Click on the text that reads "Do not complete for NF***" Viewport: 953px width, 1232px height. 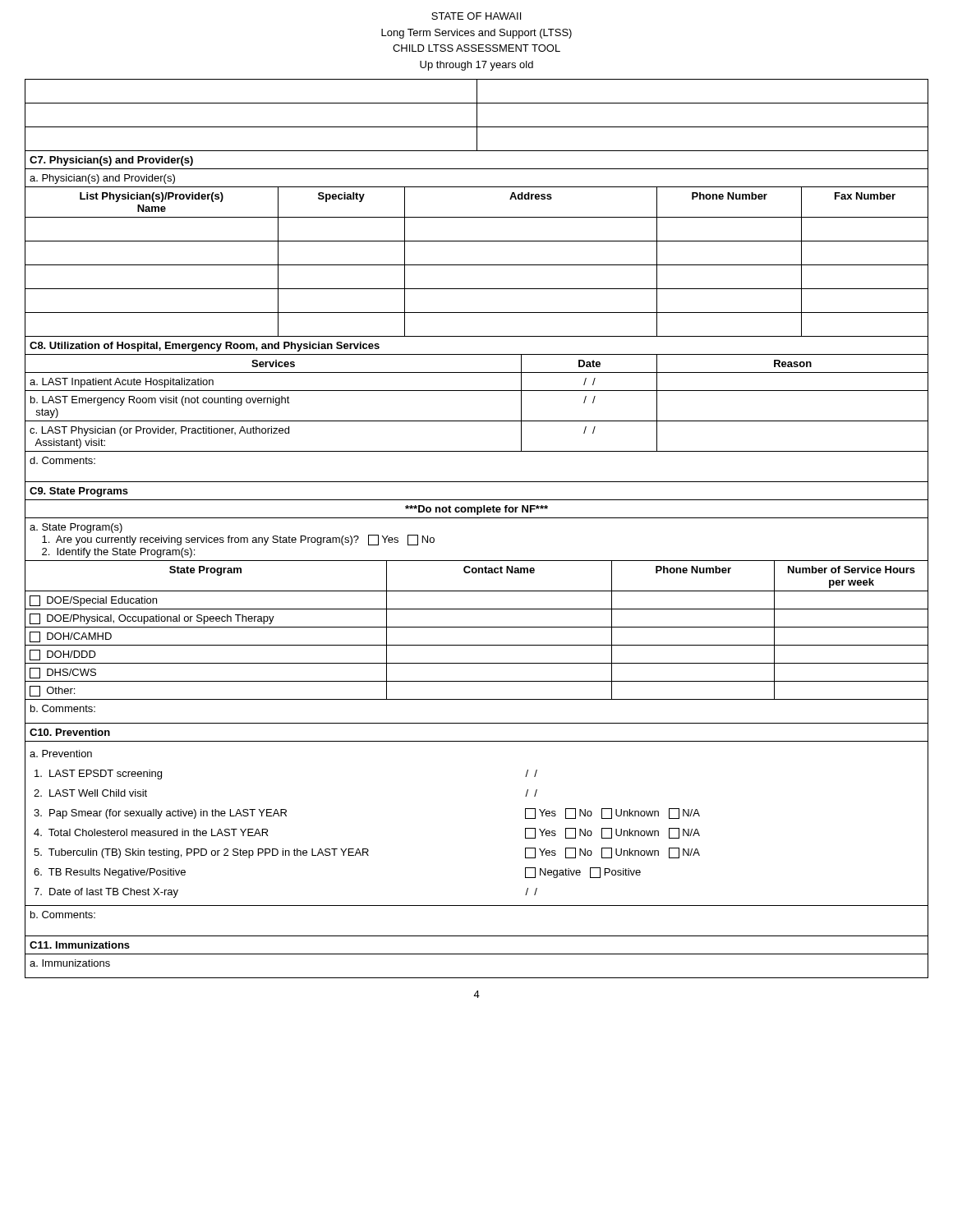476,509
